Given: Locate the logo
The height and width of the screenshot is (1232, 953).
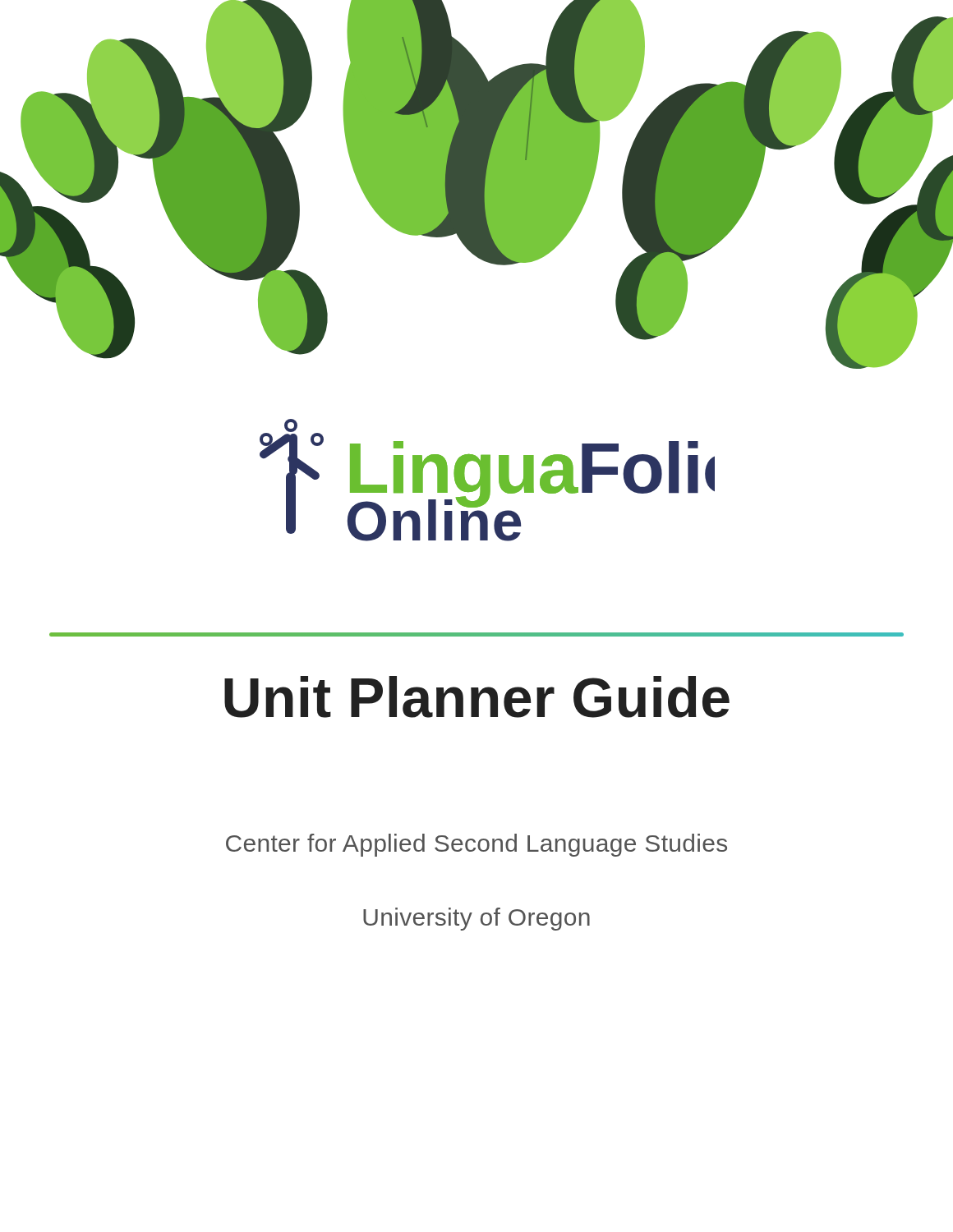Looking at the screenshot, I should tap(476, 483).
